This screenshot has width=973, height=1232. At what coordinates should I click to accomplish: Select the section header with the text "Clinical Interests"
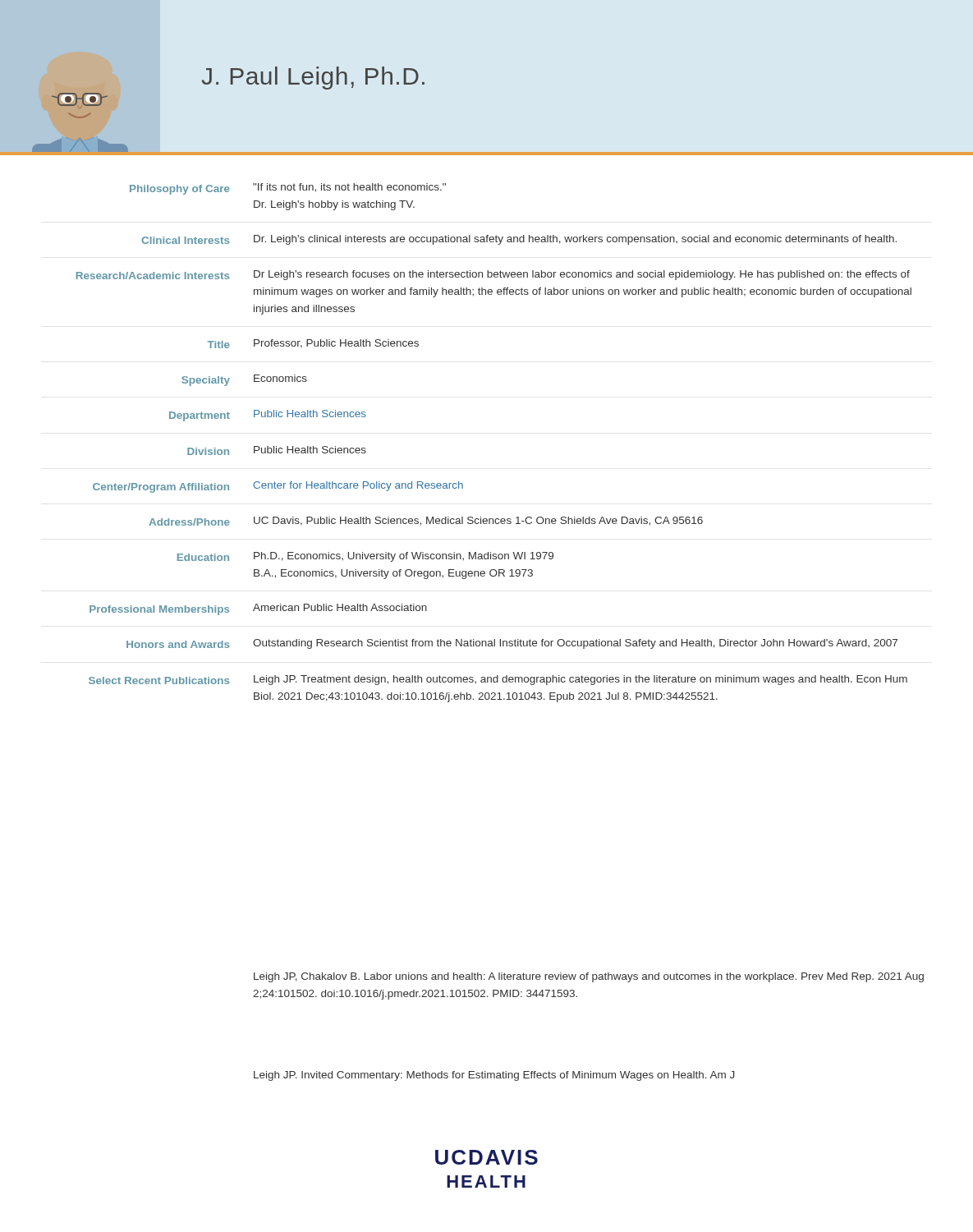point(186,240)
